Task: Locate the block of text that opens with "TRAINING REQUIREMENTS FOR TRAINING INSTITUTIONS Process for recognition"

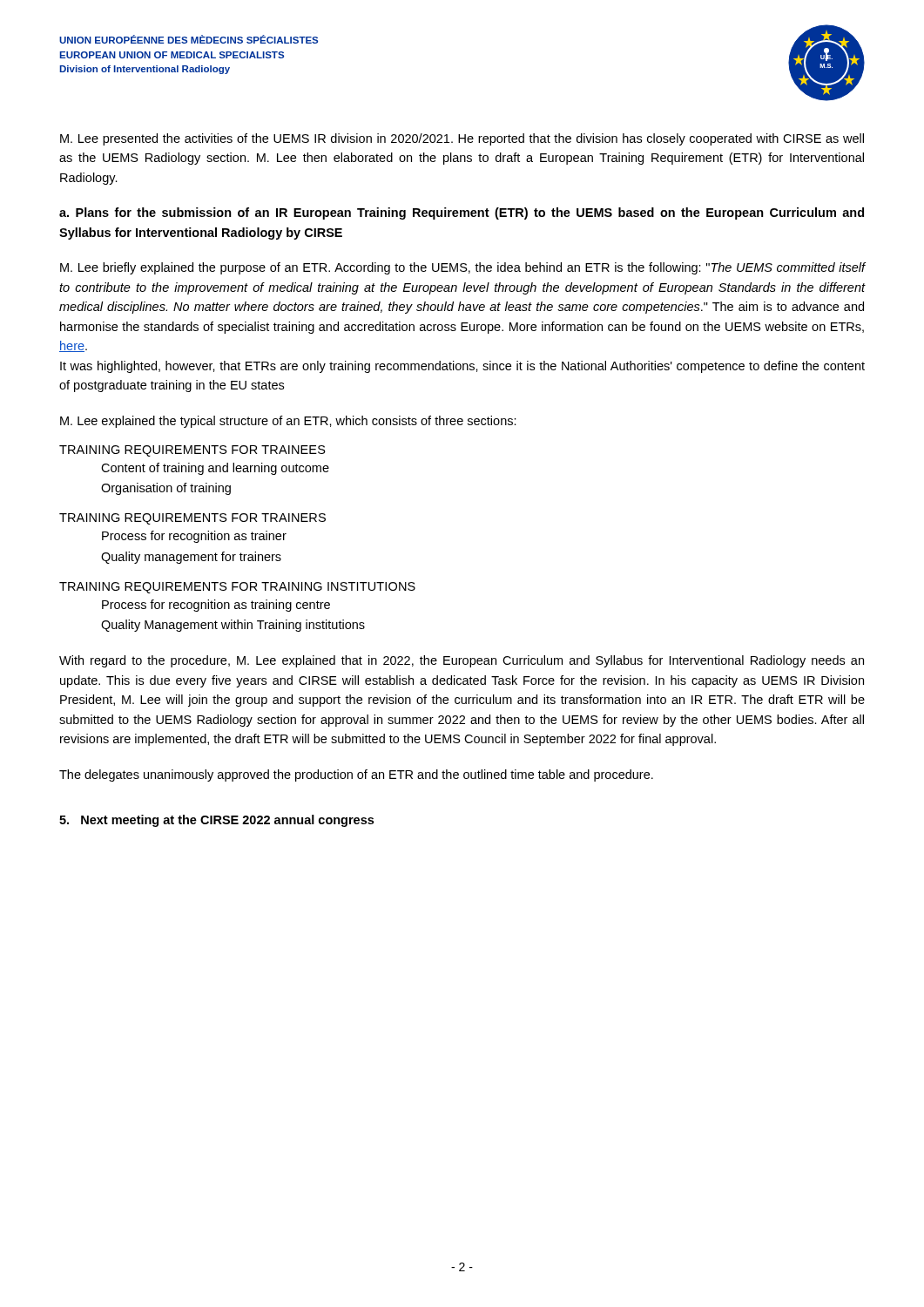Action: click(x=237, y=588)
